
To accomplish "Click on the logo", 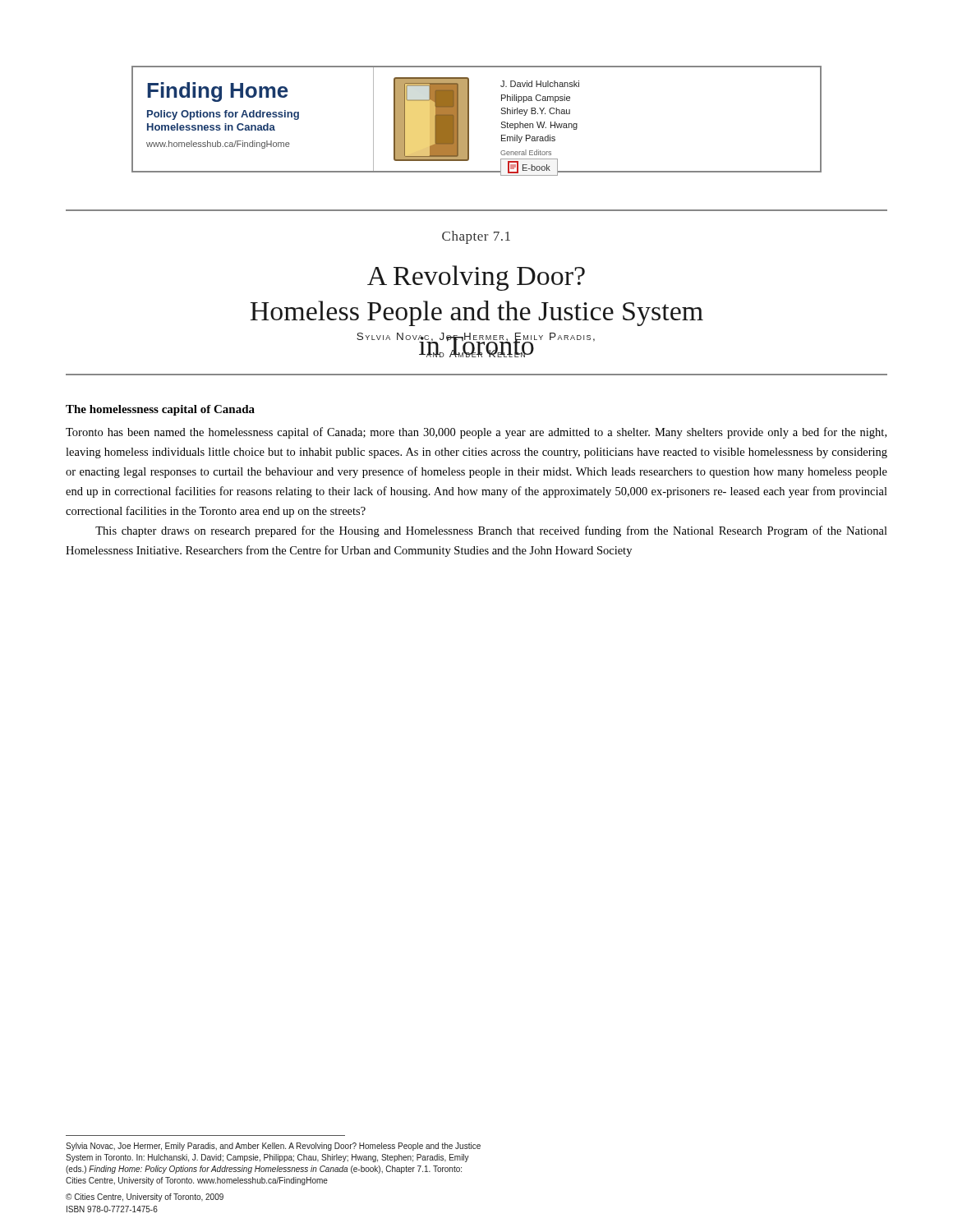I will (x=476, y=86).
